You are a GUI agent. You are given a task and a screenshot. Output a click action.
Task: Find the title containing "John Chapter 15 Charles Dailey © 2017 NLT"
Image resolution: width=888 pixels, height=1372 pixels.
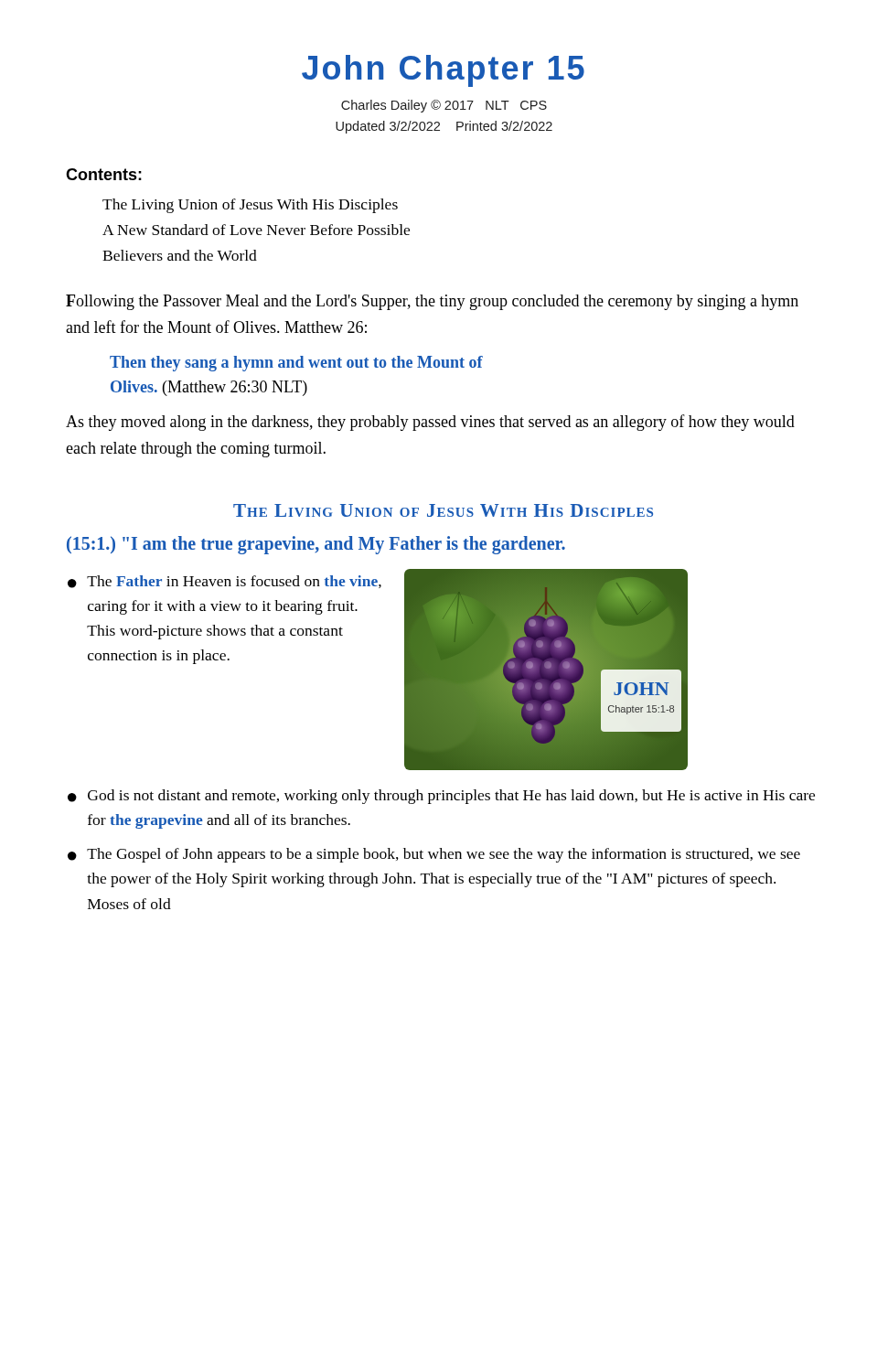click(x=444, y=91)
